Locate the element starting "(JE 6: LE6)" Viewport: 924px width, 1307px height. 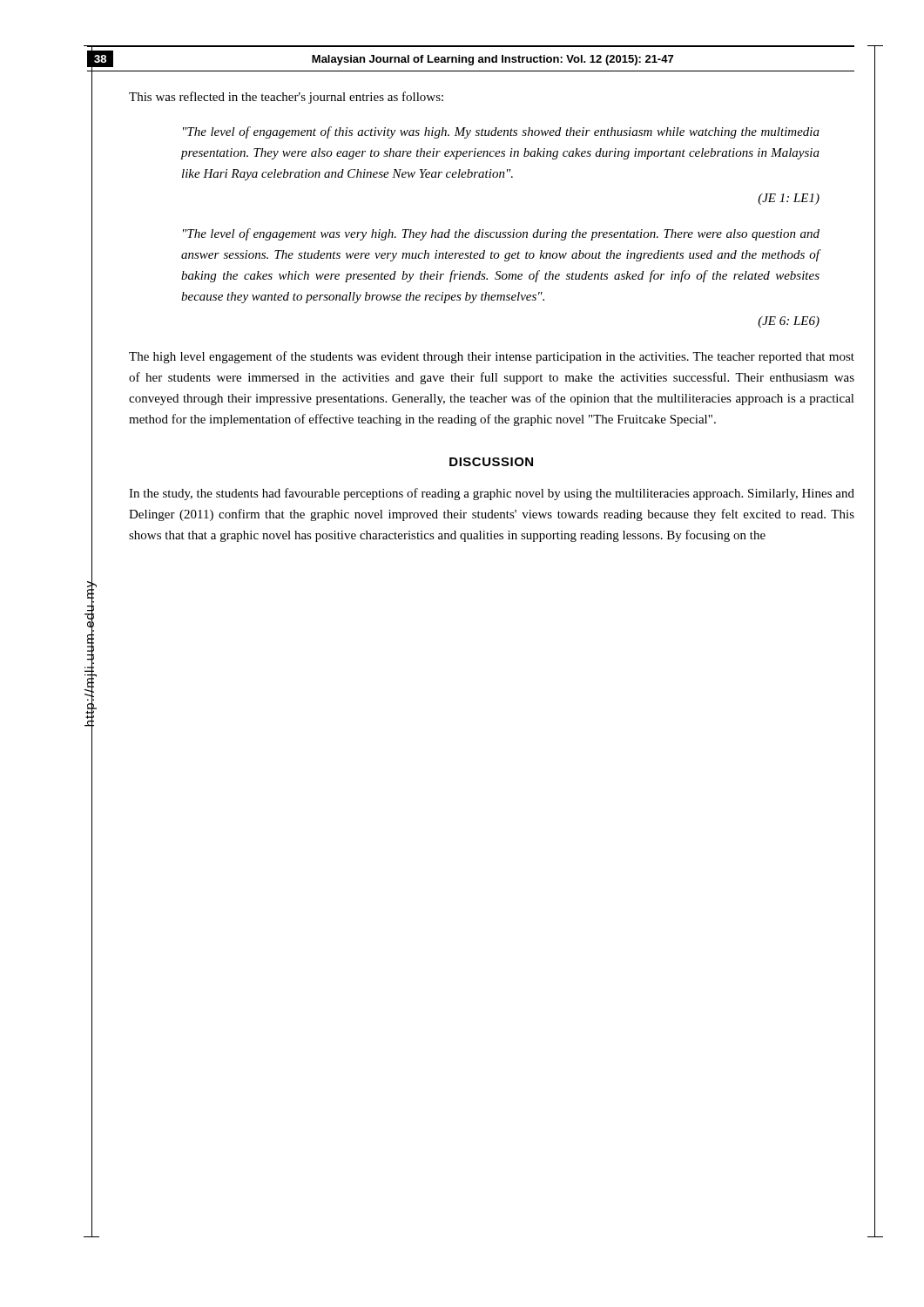pos(789,320)
